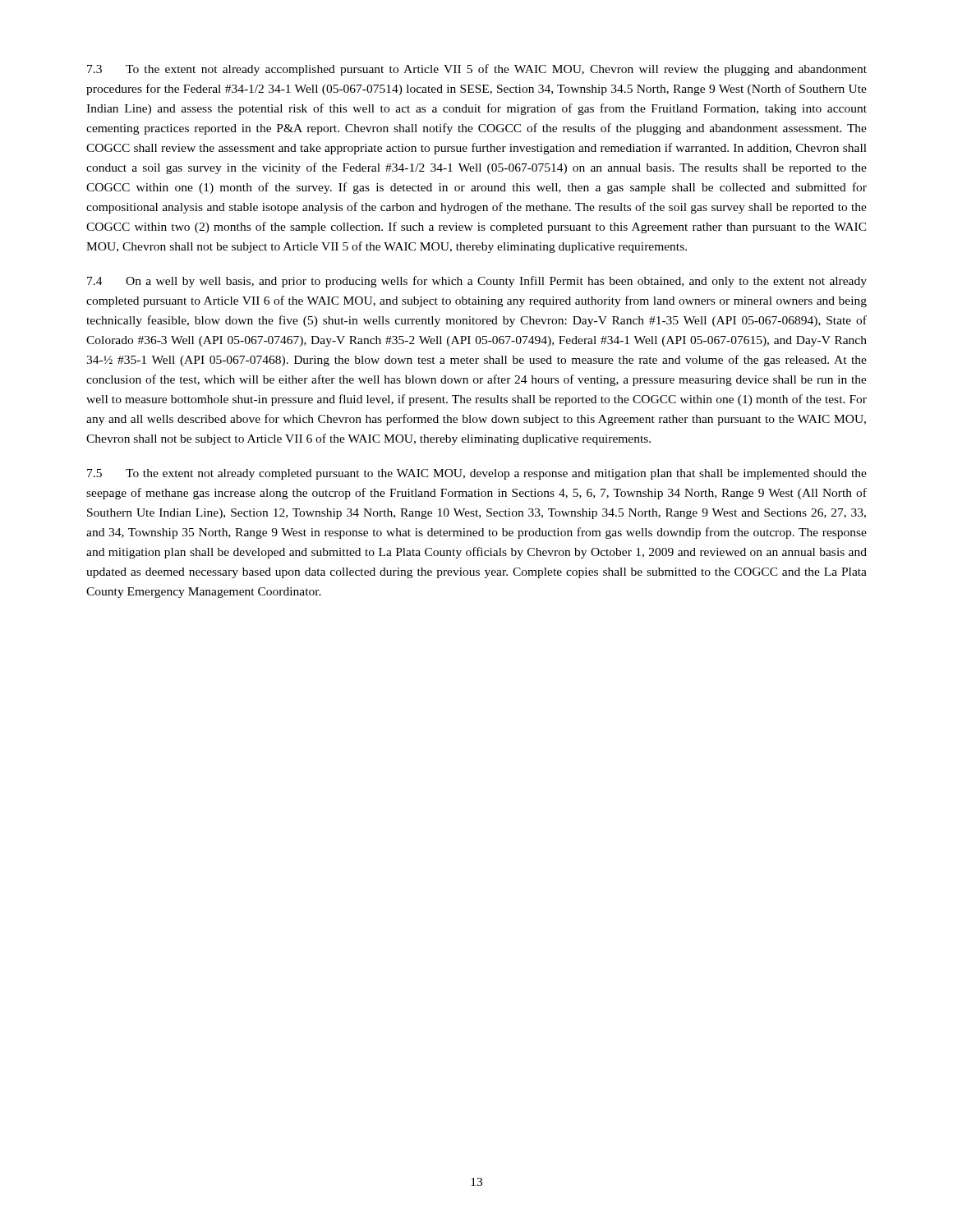The image size is (953, 1232).
Task: Select the block starting "3To the extent not already"
Action: 476,156
